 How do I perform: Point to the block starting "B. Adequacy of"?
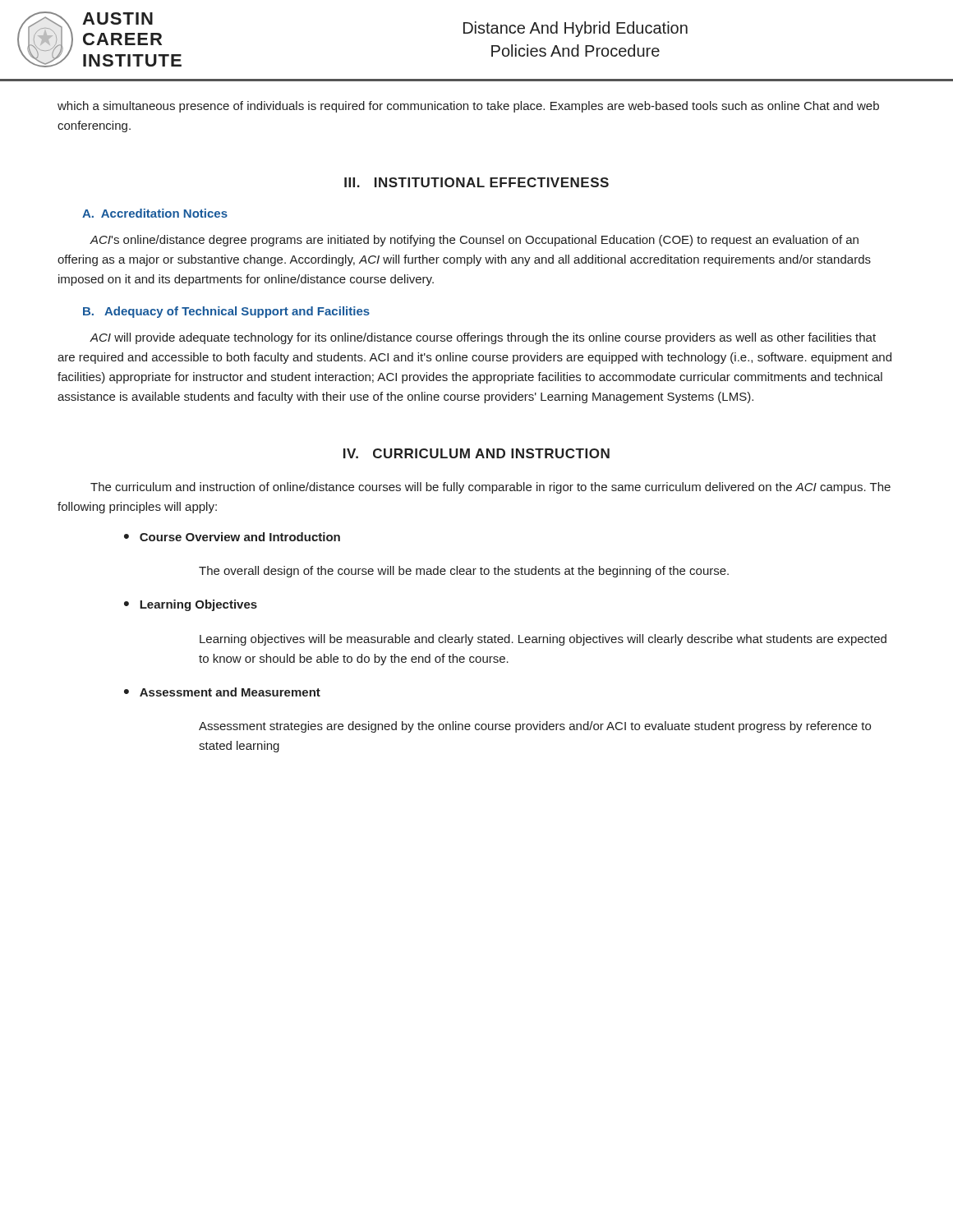(226, 311)
